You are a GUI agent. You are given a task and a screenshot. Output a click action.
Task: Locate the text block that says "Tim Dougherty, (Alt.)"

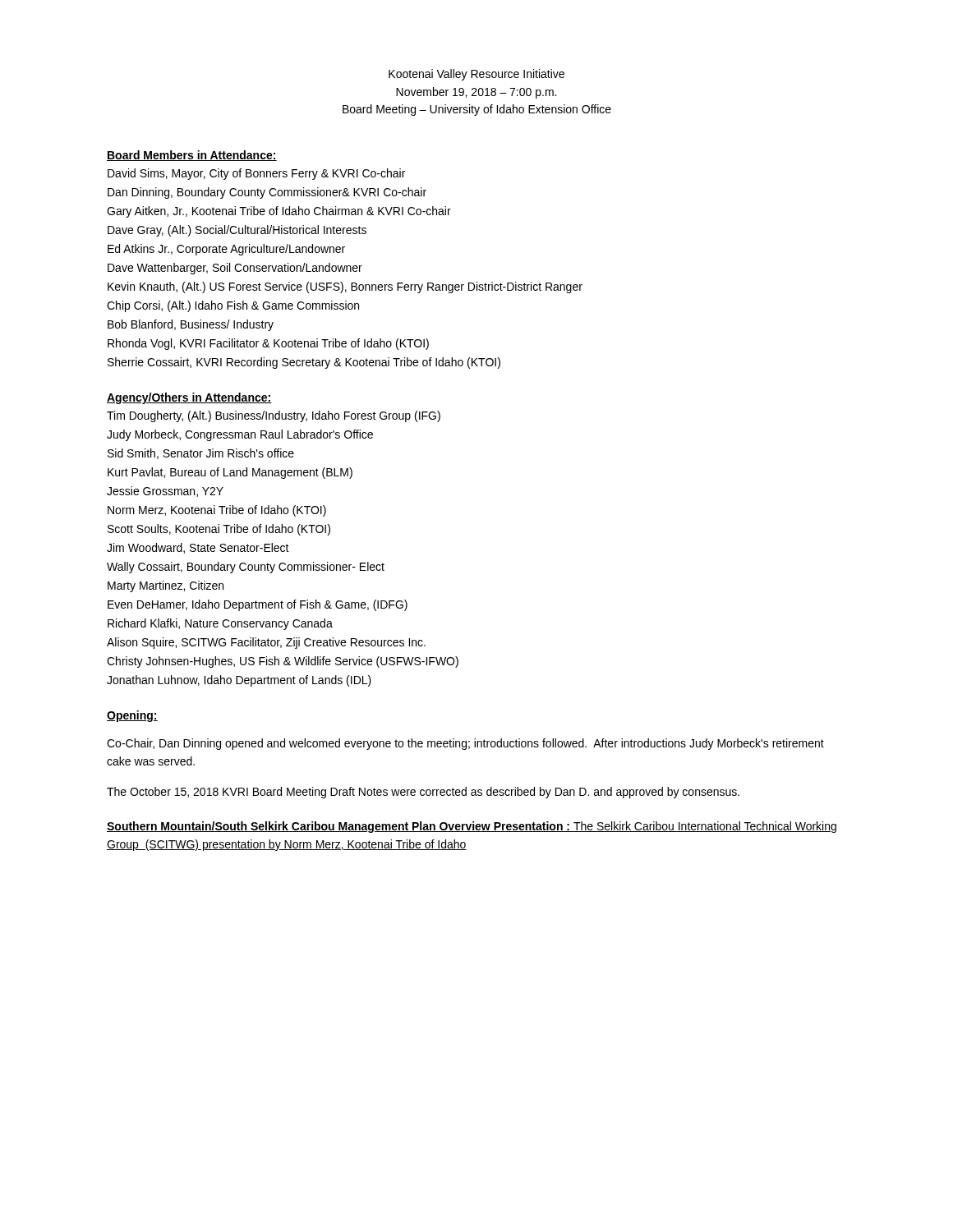click(x=274, y=416)
